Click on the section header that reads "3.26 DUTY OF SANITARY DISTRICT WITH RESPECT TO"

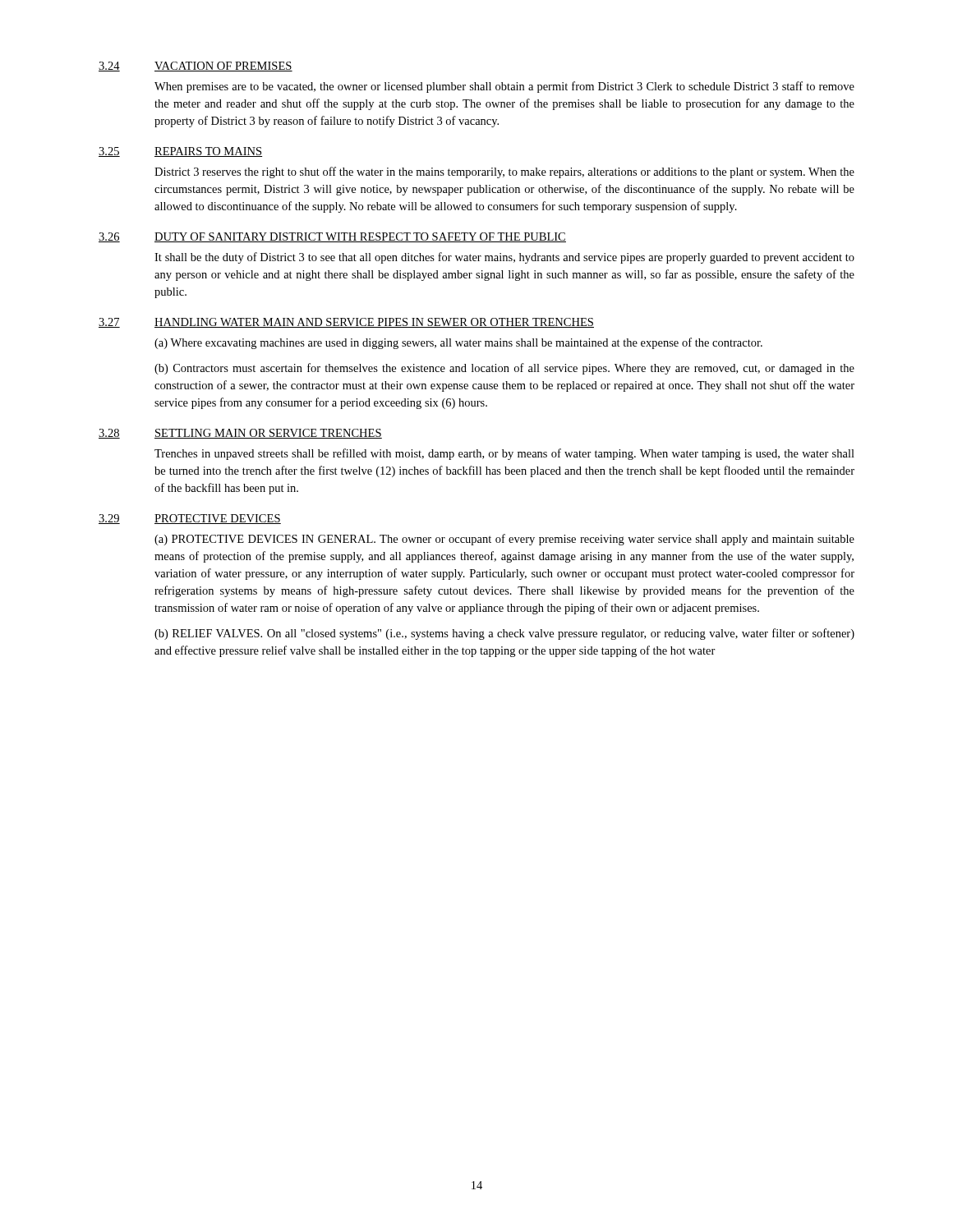(332, 237)
